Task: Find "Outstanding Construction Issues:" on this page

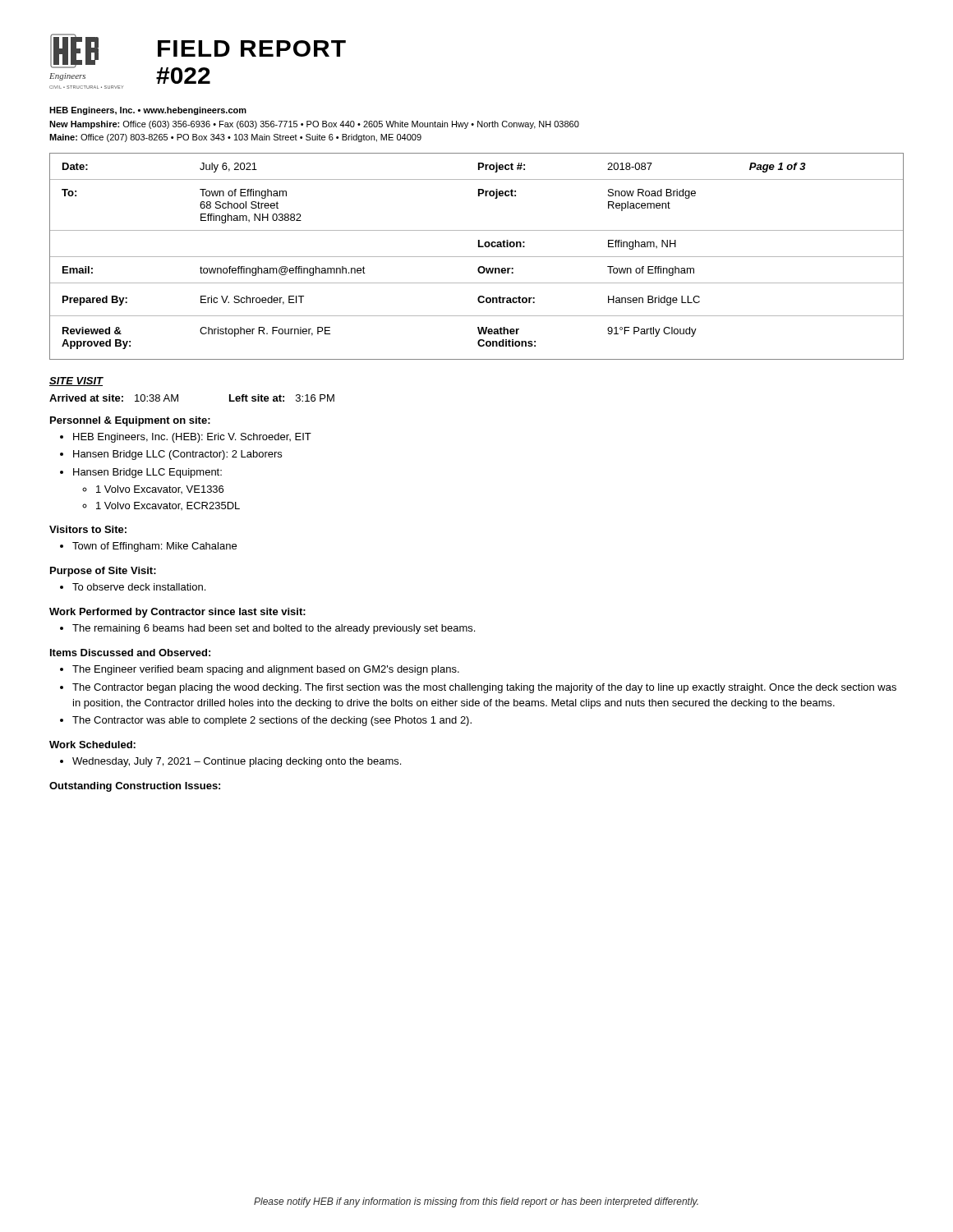Action: (135, 786)
